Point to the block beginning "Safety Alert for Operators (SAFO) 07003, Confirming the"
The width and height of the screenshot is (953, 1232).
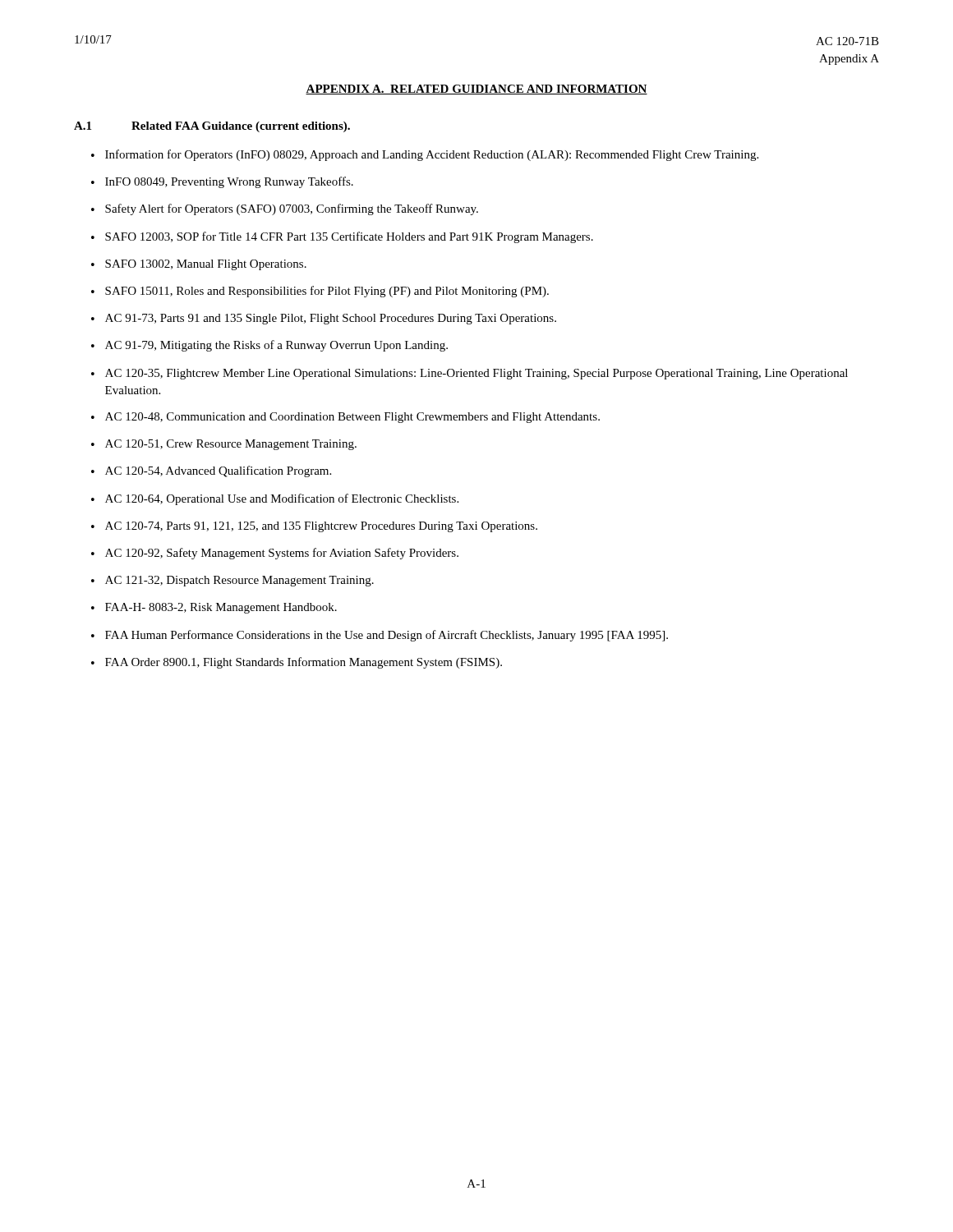click(x=292, y=209)
